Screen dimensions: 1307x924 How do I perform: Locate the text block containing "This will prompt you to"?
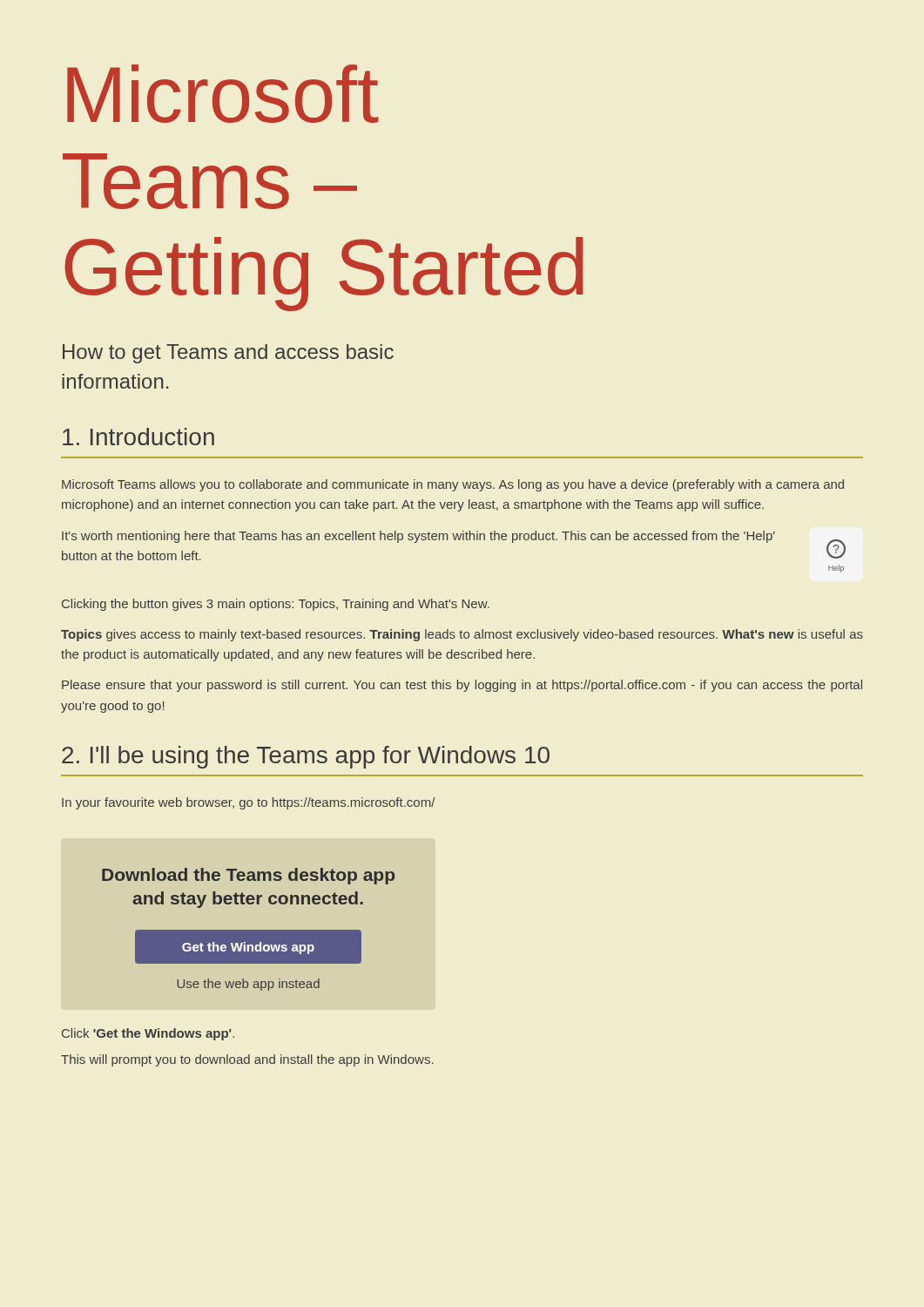pos(248,1059)
